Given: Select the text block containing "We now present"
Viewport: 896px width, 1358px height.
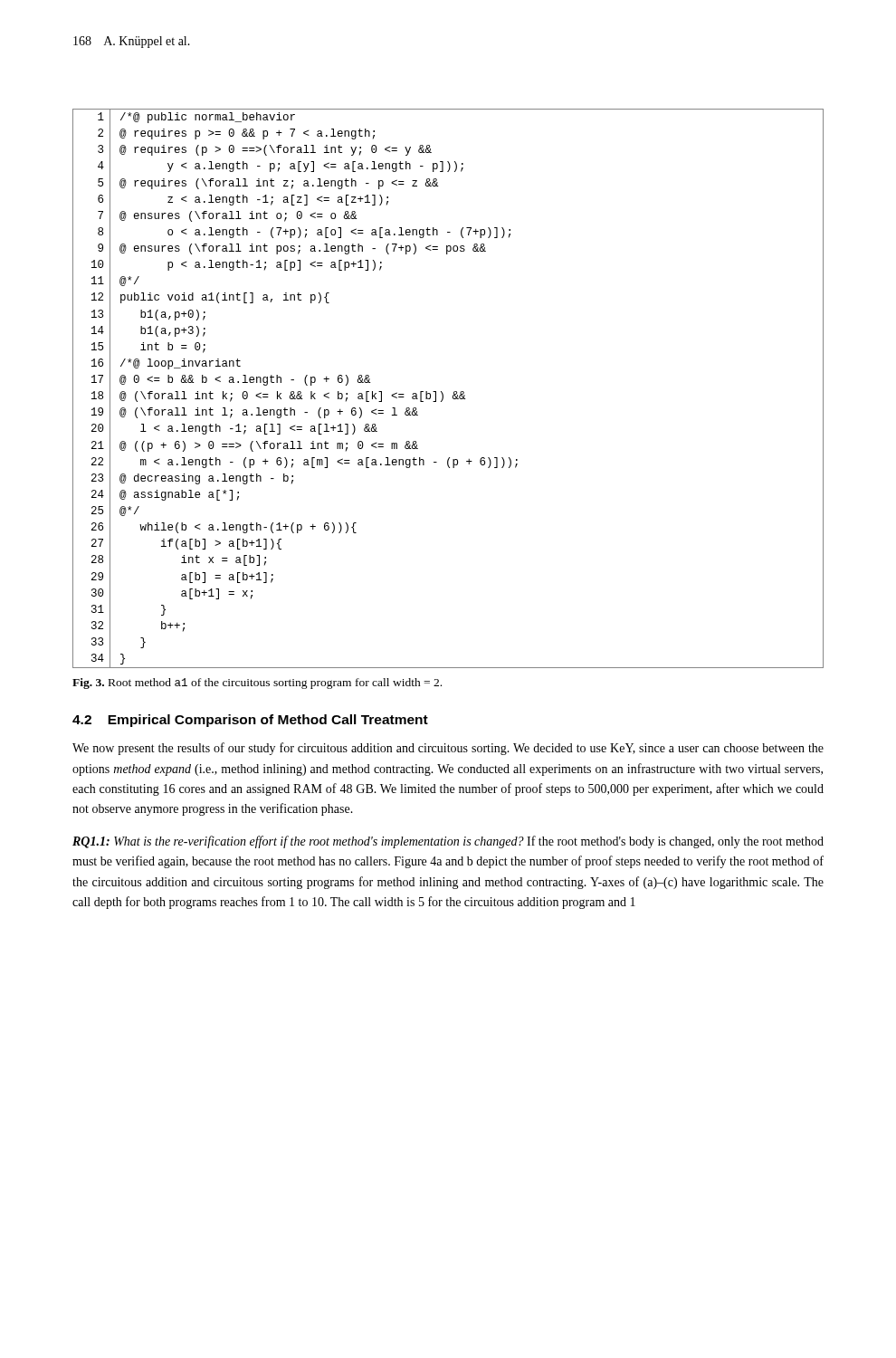Looking at the screenshot, I should pyautogui.click(x=448, y=779).
